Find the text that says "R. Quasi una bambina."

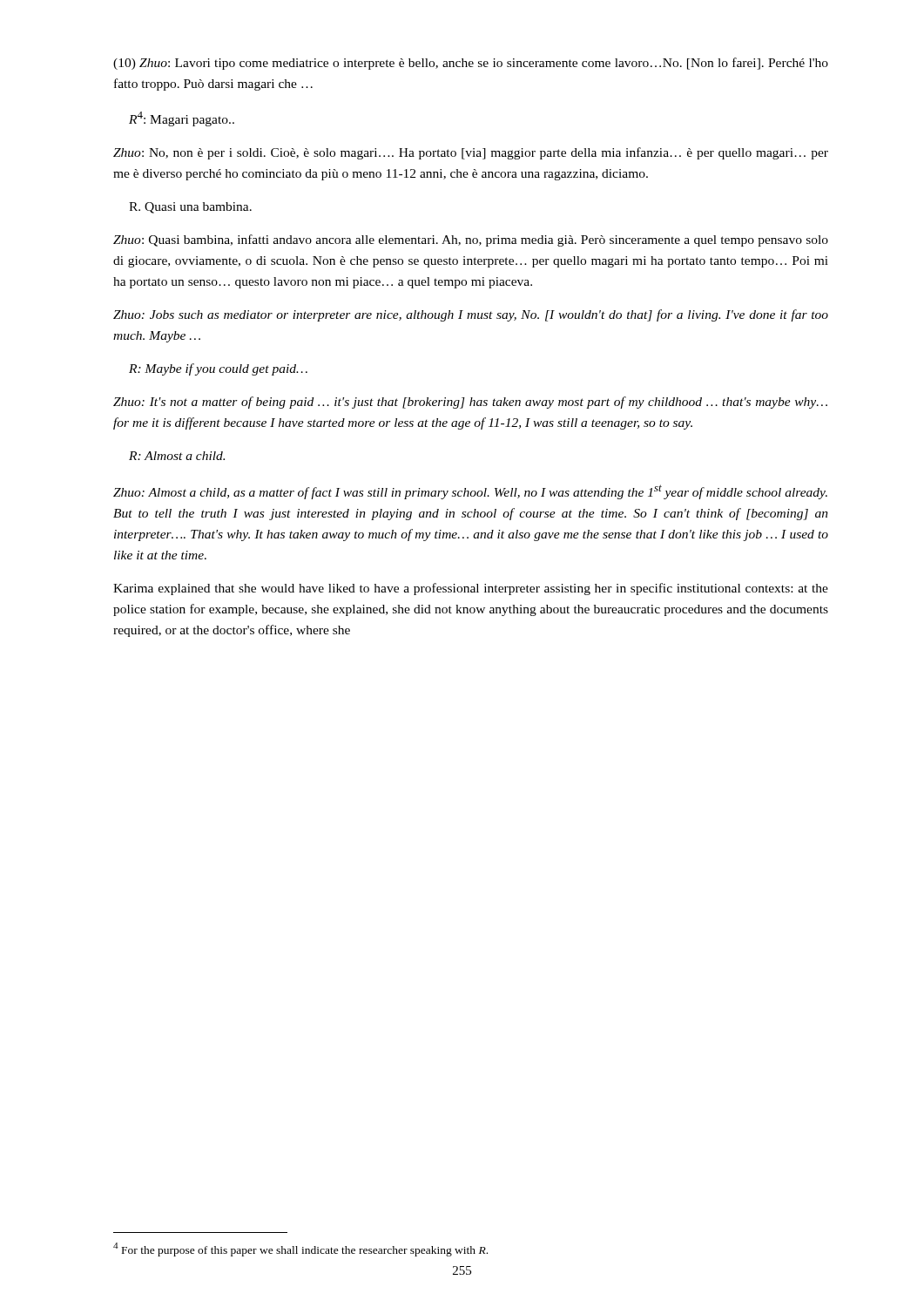pos(191,206)
